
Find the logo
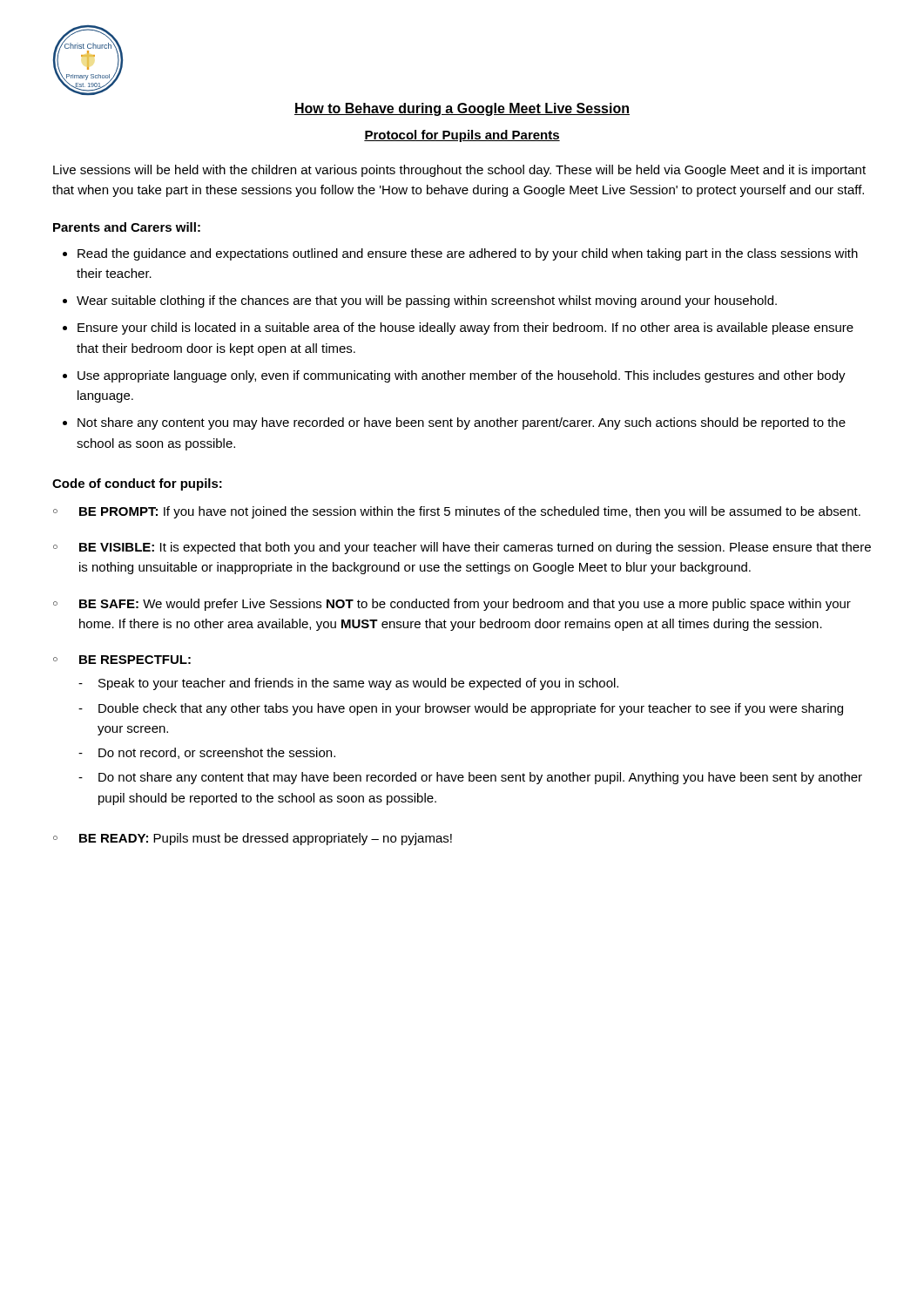(x=88, y=60)
